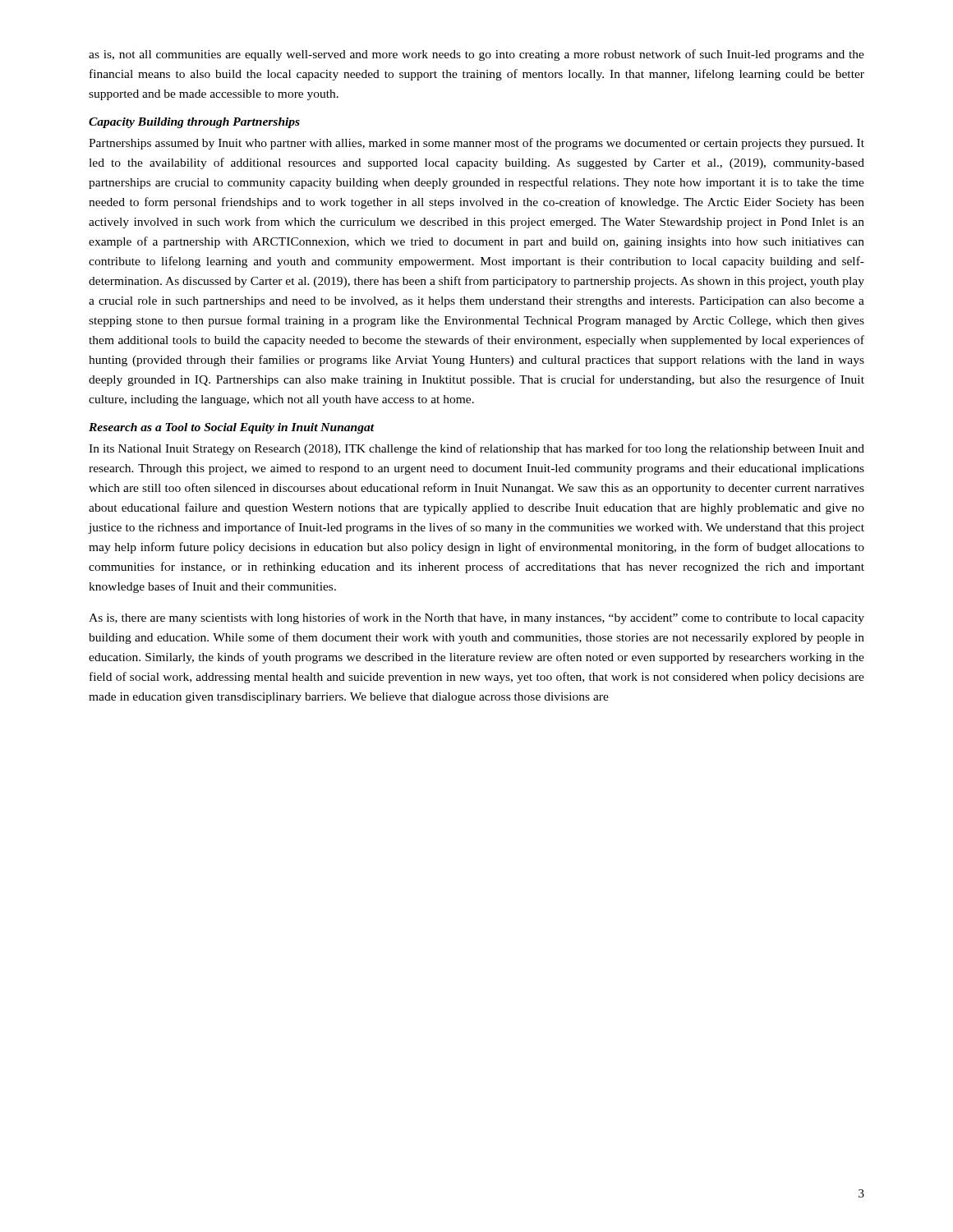Locate the block starting "Capacity Building through"
The image size is (953, 1232).
(194, 121)
